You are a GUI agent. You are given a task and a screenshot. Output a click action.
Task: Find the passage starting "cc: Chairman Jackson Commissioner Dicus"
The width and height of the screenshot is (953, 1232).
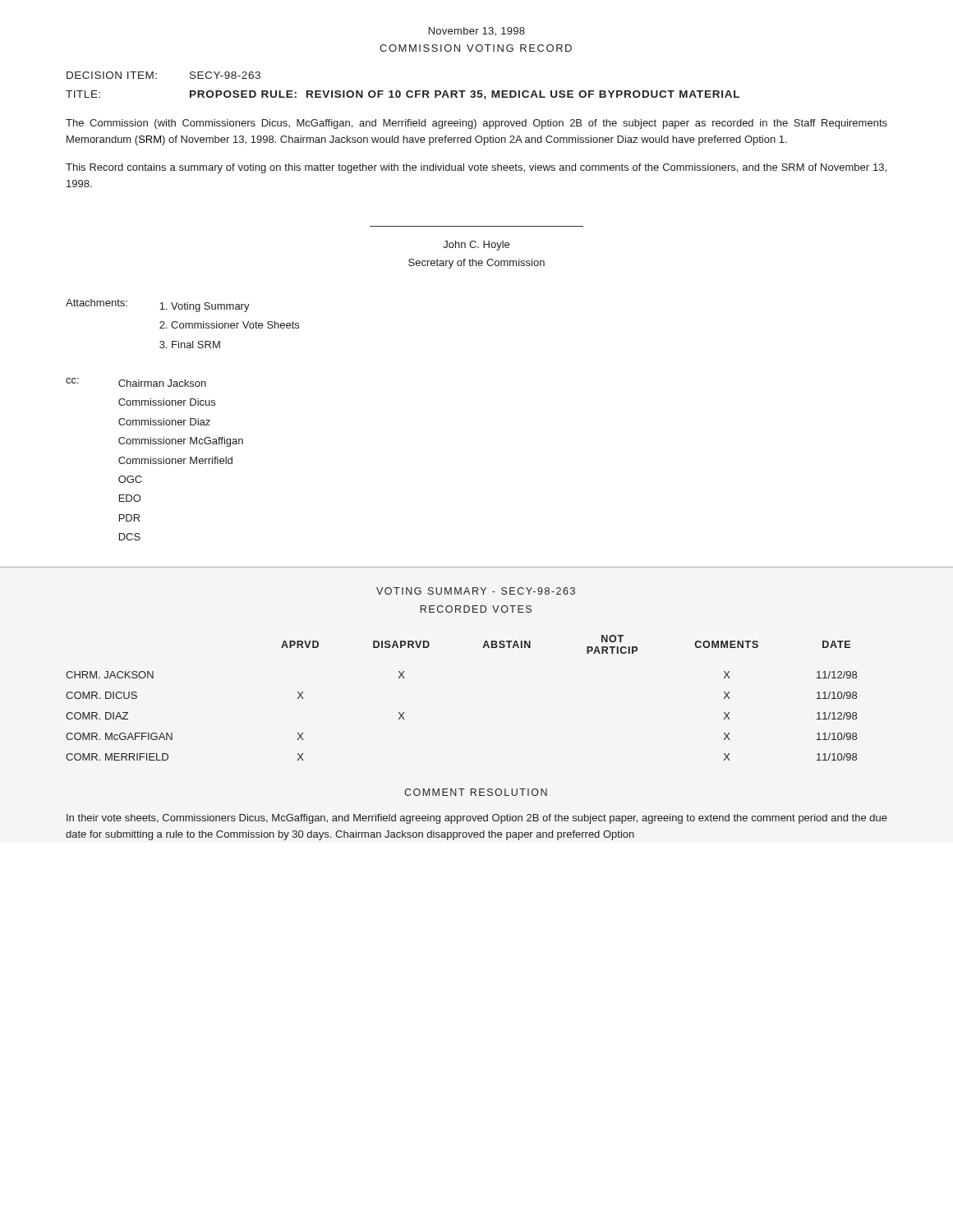point(155,460)
